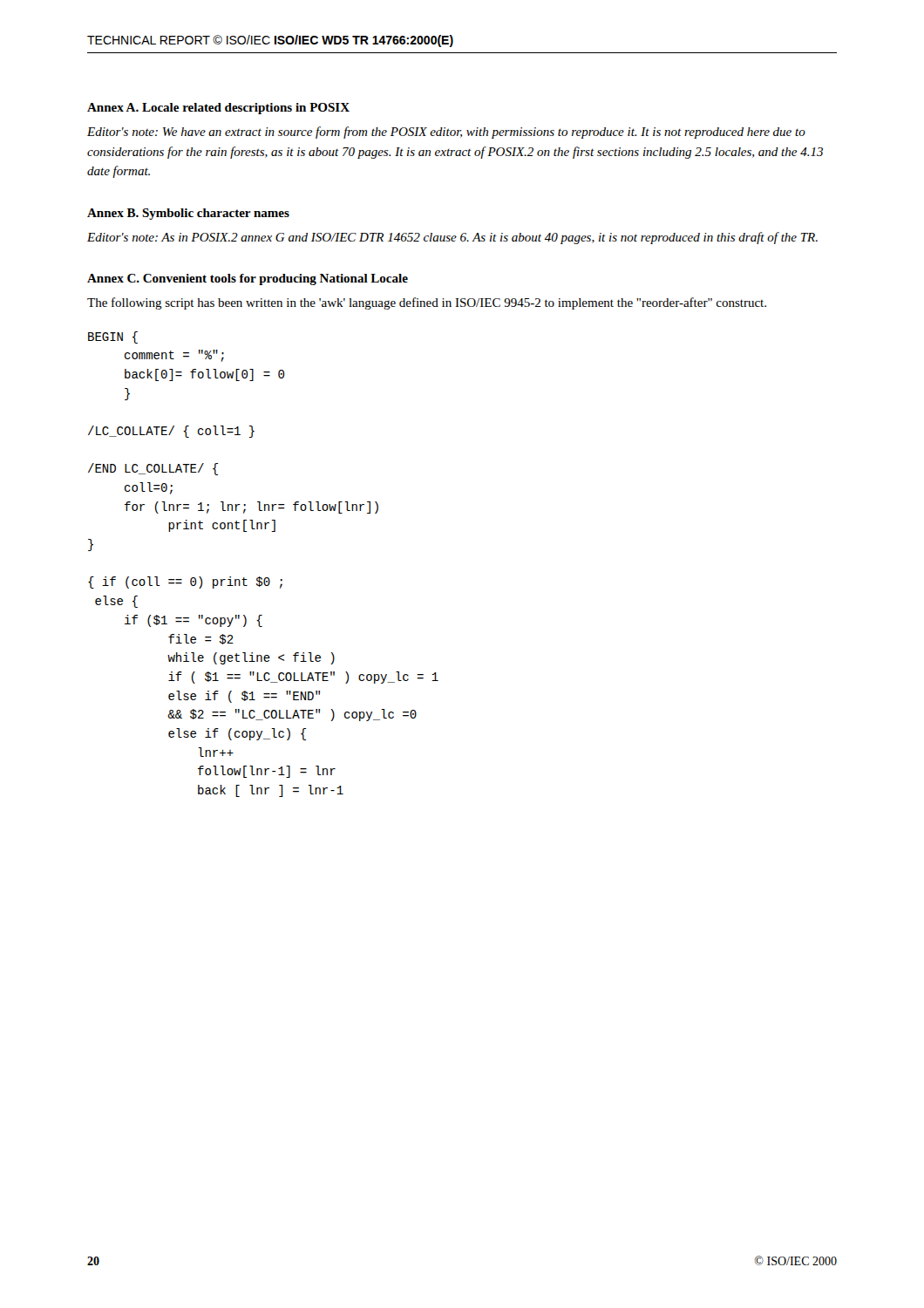924x1308 pixels.
Task: Select the section header containing "Annex A. Locale related descriptions in"
Action: (218, 107)
